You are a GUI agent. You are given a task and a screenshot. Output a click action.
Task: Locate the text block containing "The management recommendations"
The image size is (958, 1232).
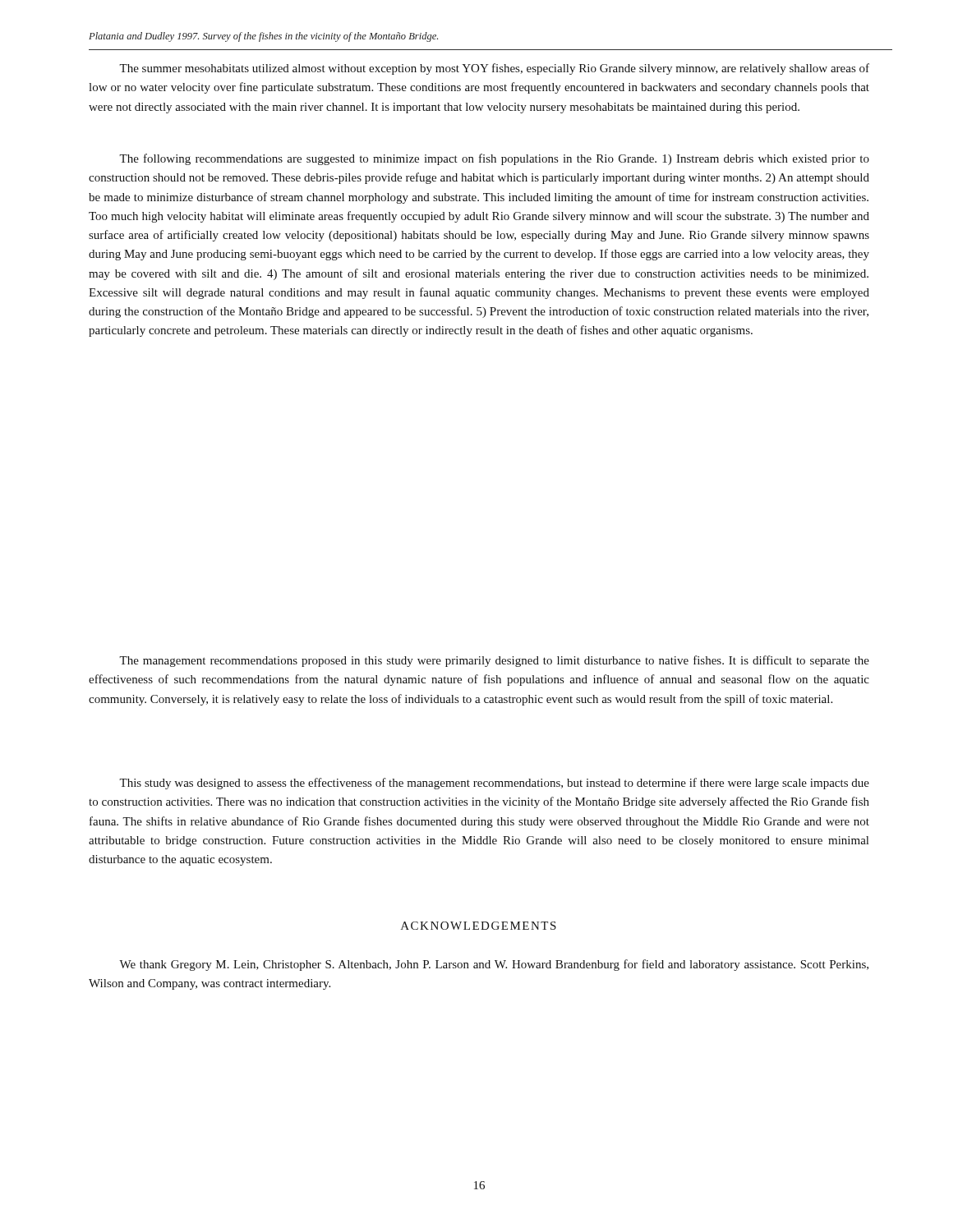[x=479, y=680]
